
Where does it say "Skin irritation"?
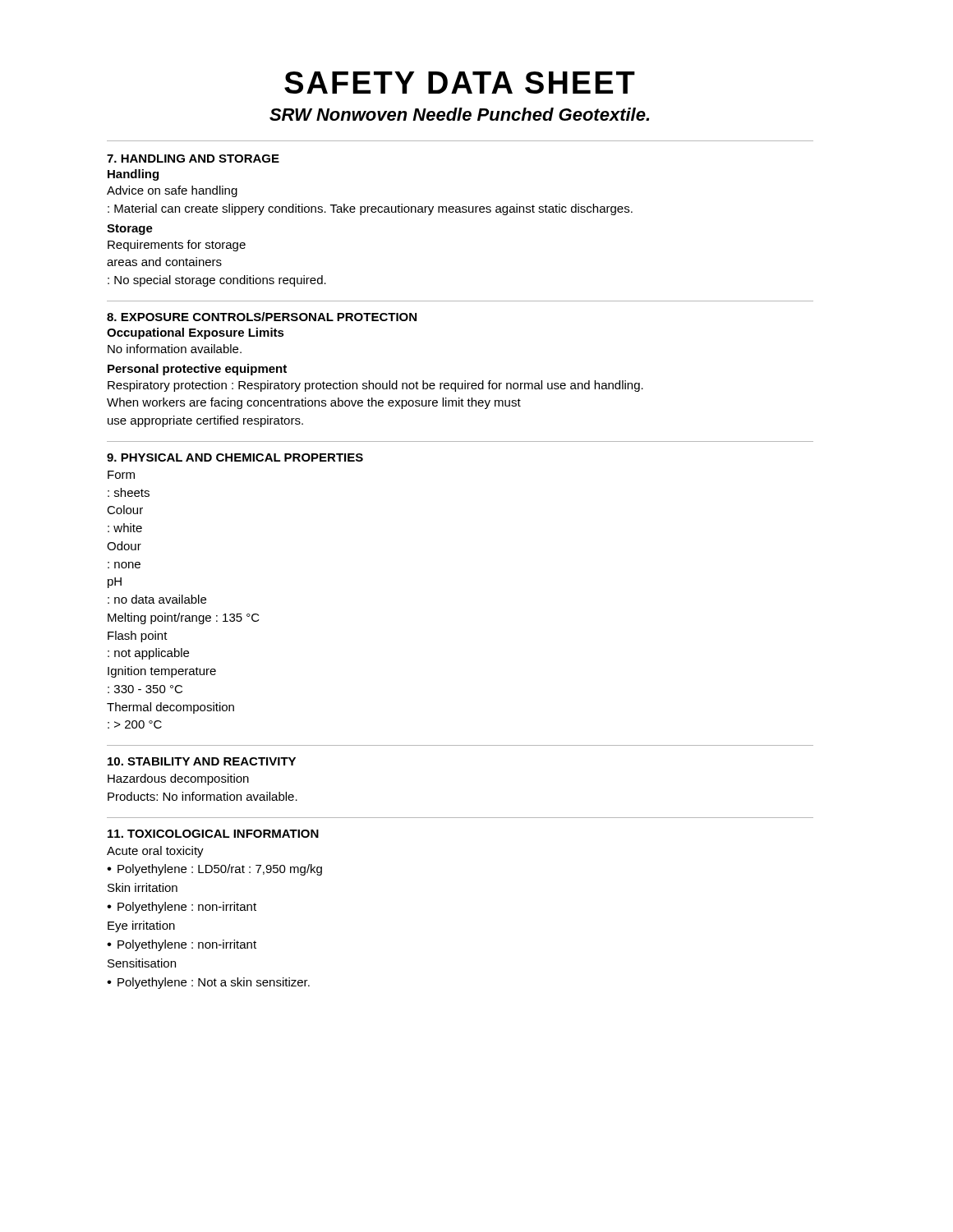(142, 888)
